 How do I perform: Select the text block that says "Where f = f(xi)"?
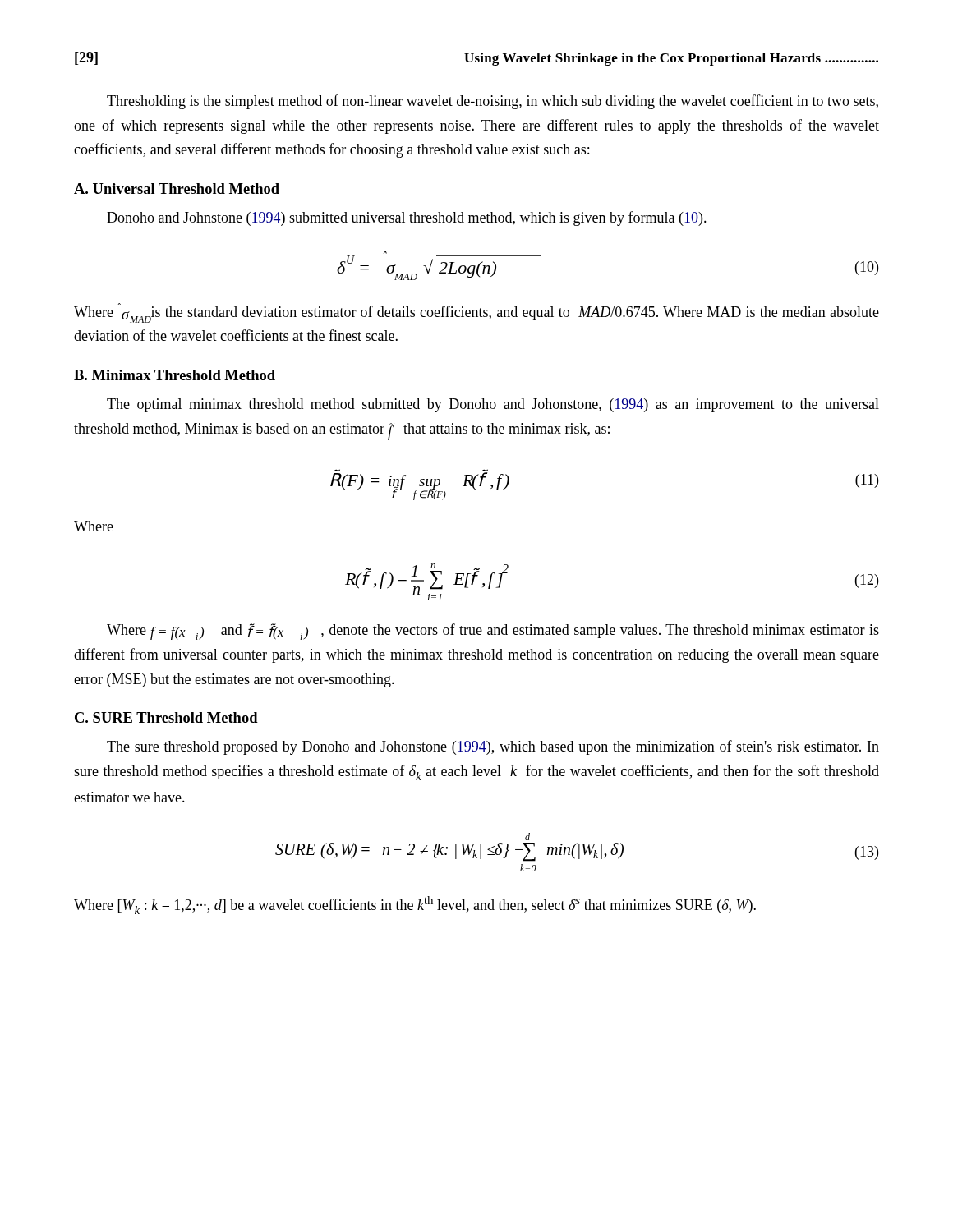pos(476,655)
